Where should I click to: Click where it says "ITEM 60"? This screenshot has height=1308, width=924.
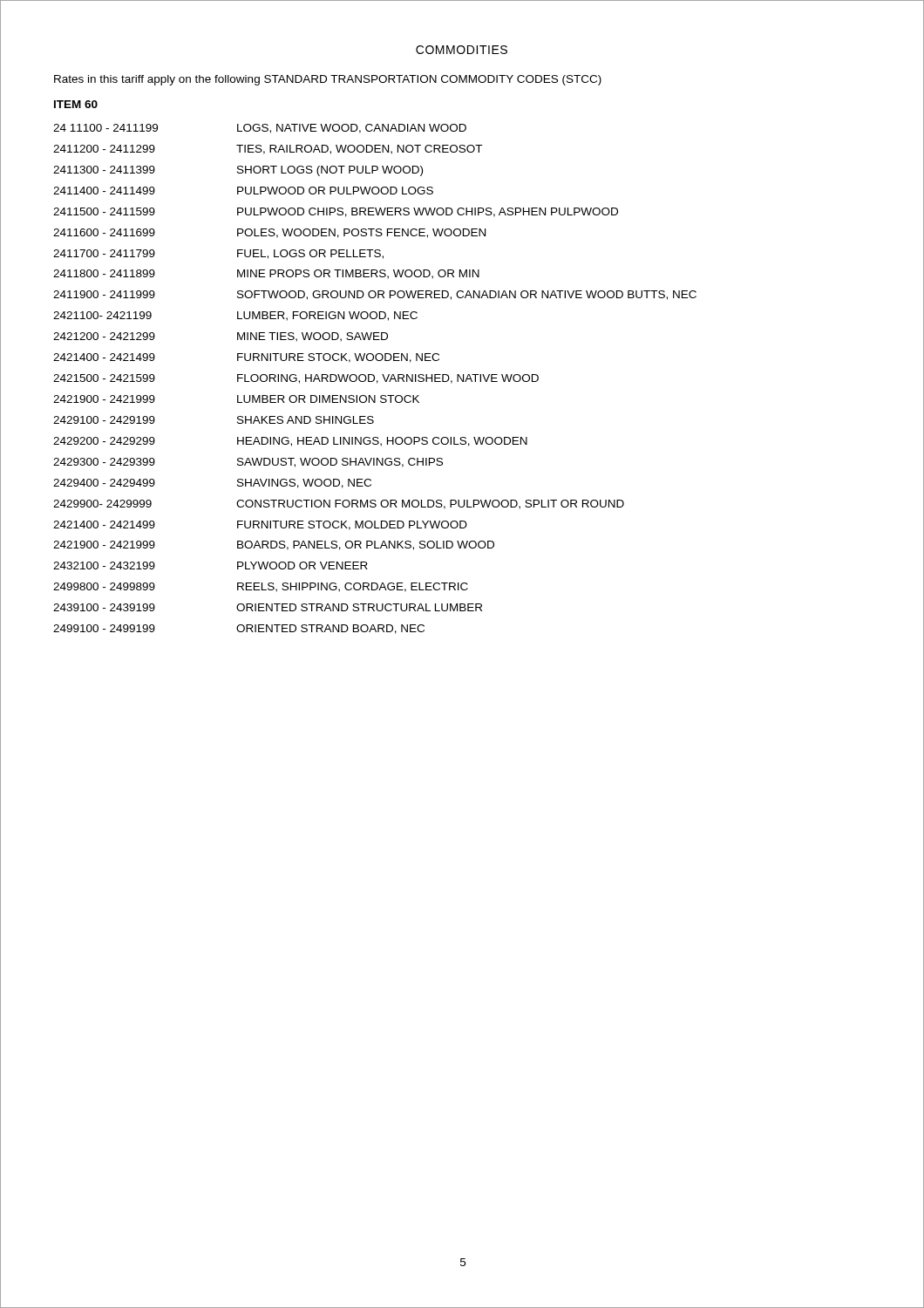pyautogui.click(x=75, y=104)
